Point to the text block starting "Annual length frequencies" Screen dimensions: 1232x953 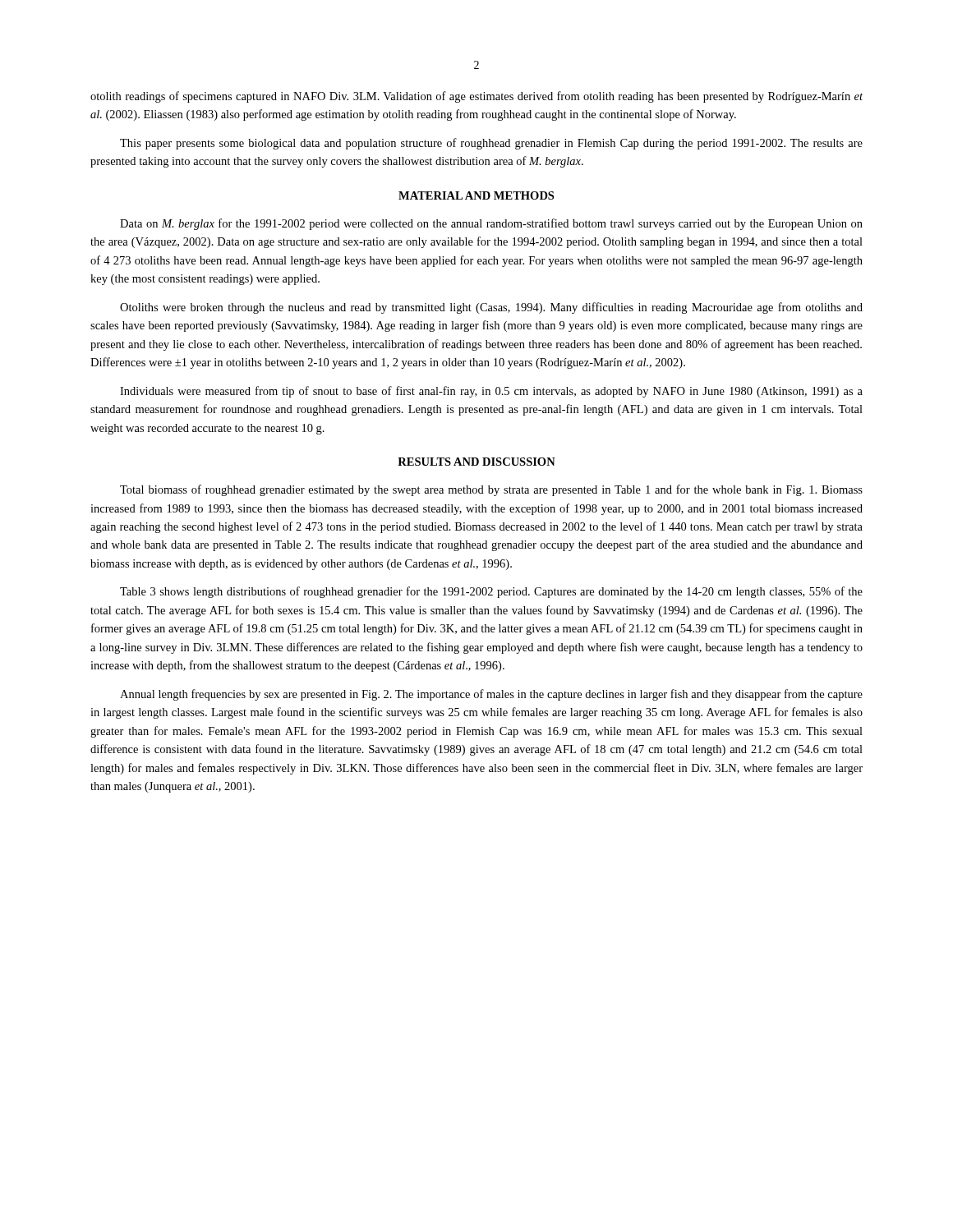(476, 740)
